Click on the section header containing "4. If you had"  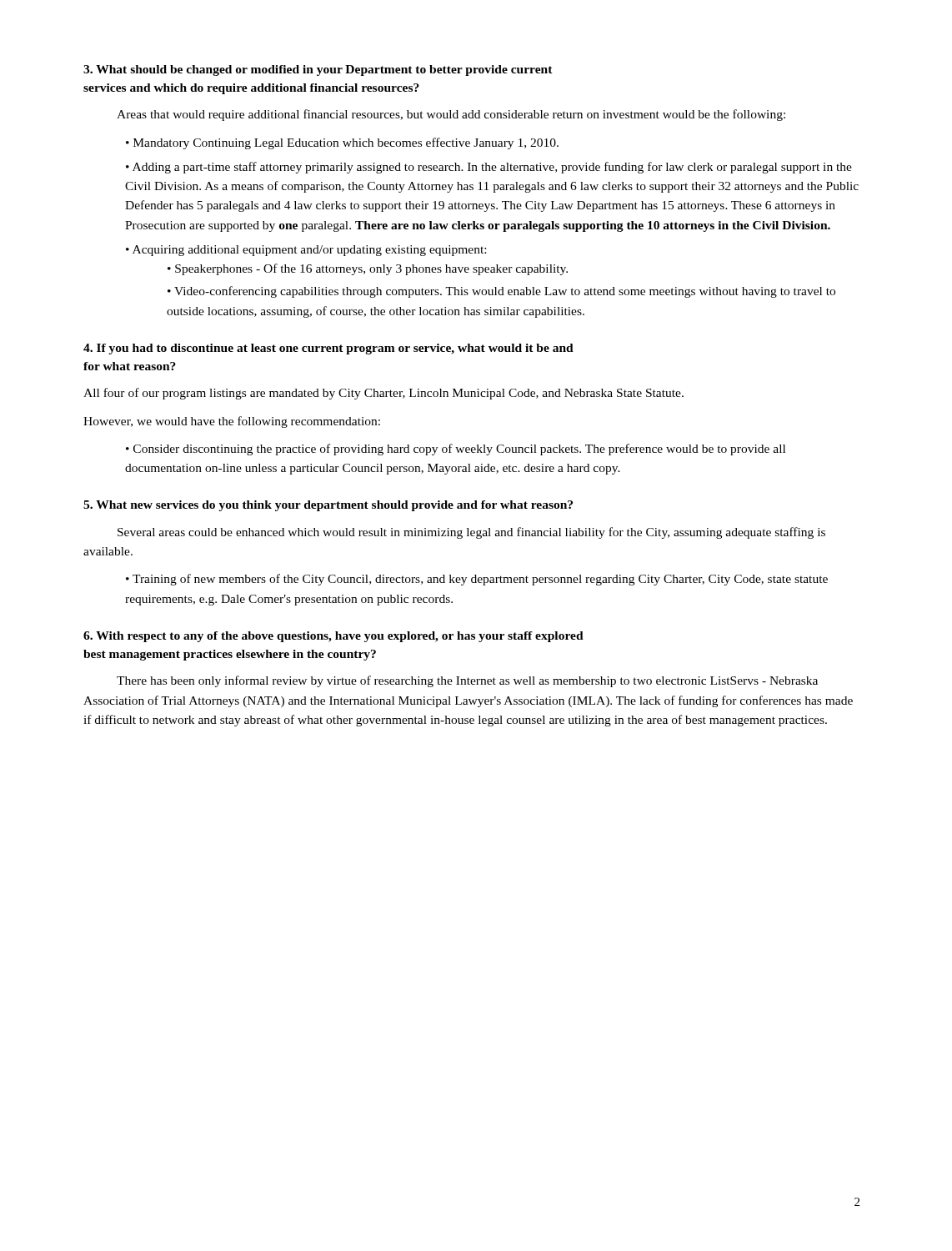tap(328, 356)
